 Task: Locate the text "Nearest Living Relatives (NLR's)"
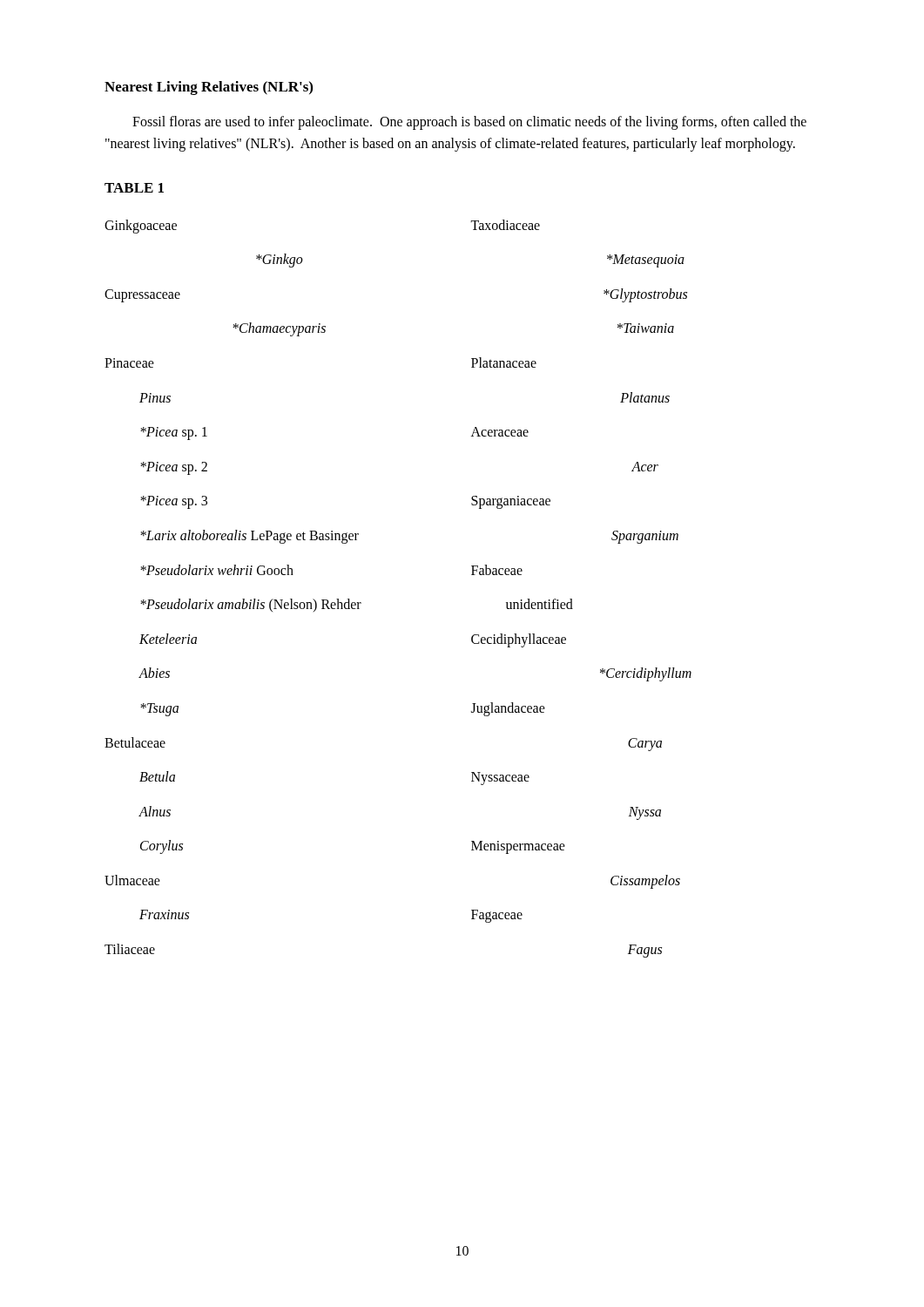coord(209,87)
